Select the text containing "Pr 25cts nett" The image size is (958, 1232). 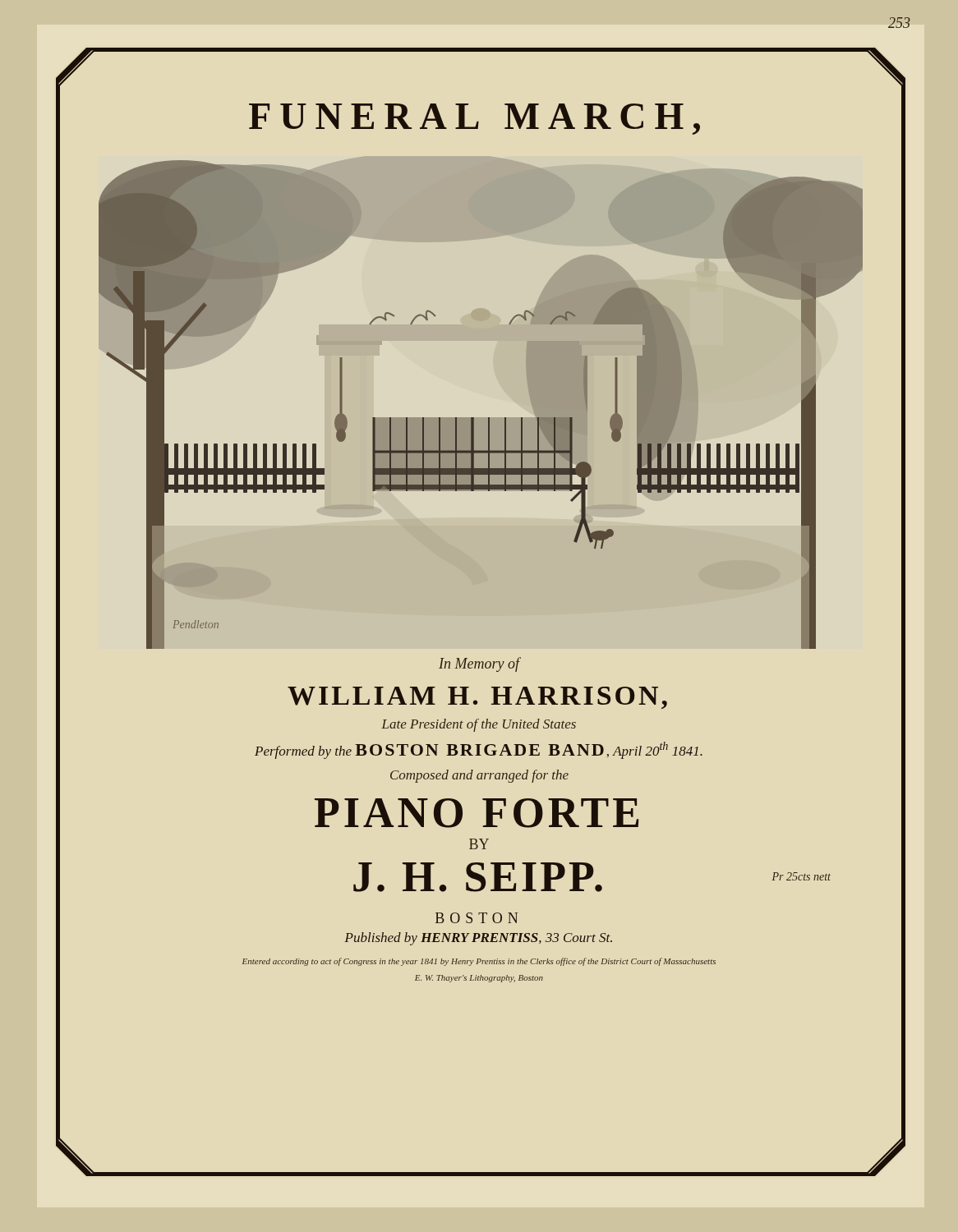click(801, 877)
